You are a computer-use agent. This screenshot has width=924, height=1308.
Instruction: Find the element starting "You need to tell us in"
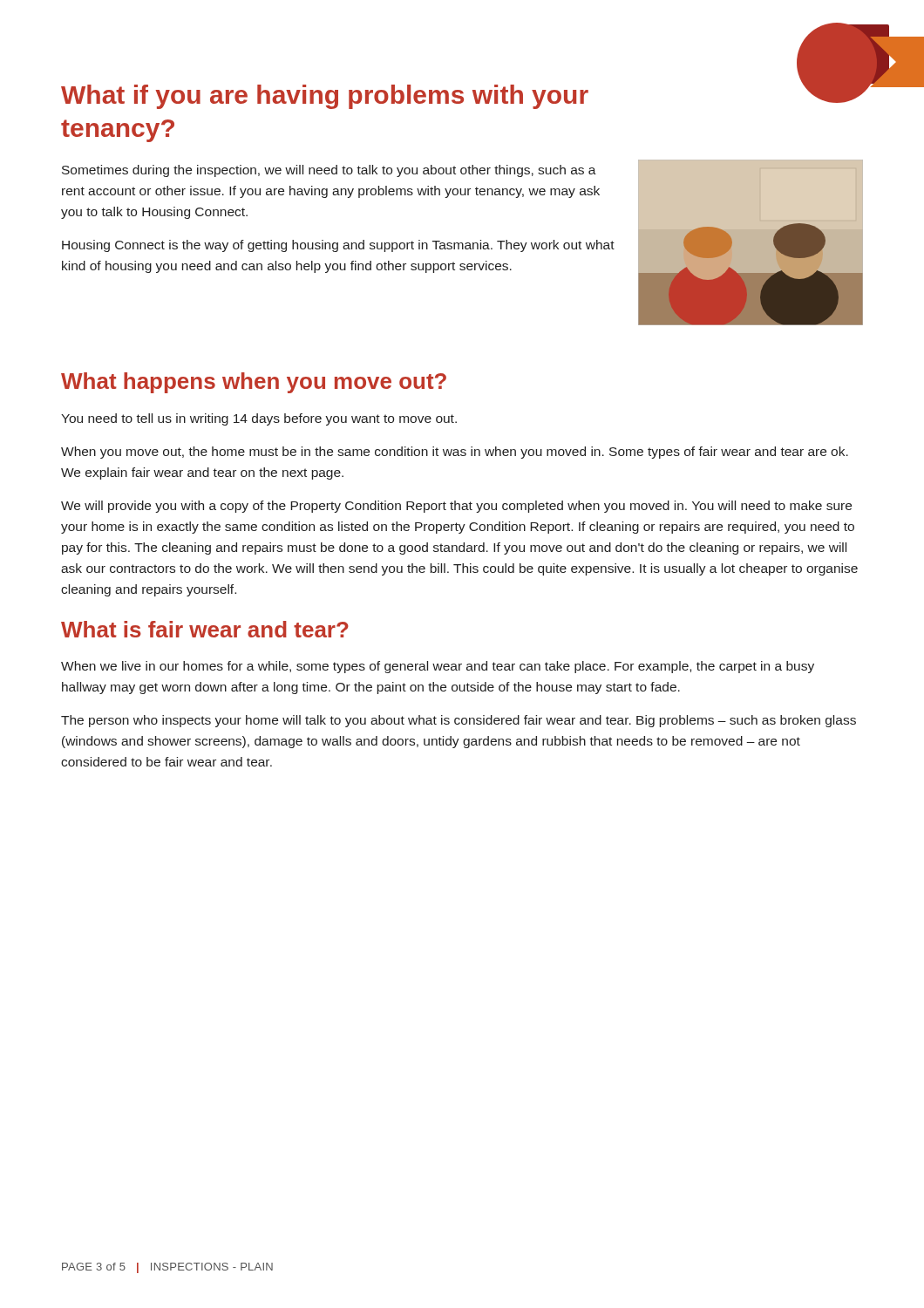click(462, 418)
